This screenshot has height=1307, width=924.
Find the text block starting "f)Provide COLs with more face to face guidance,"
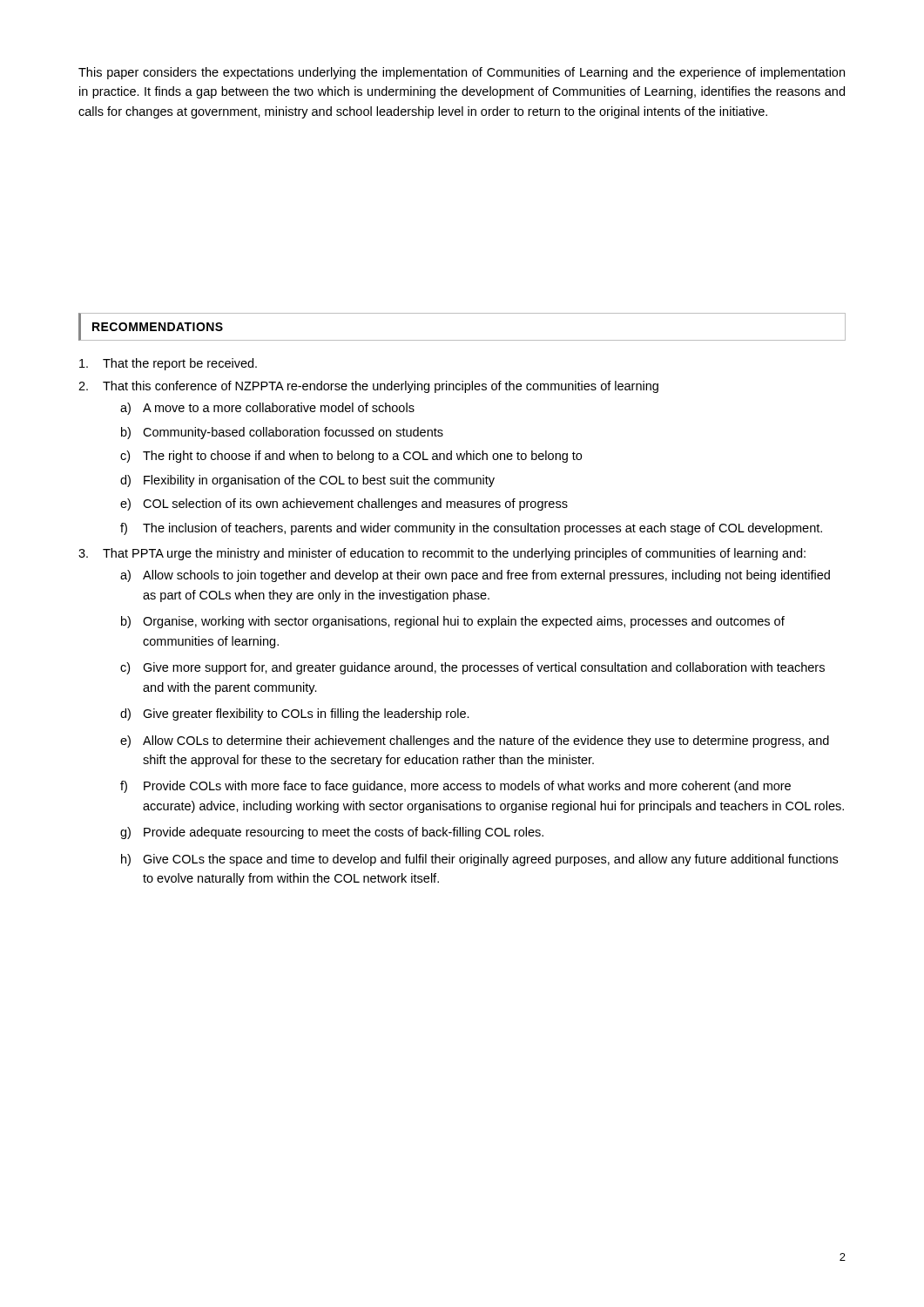click(x=483, y=796)
